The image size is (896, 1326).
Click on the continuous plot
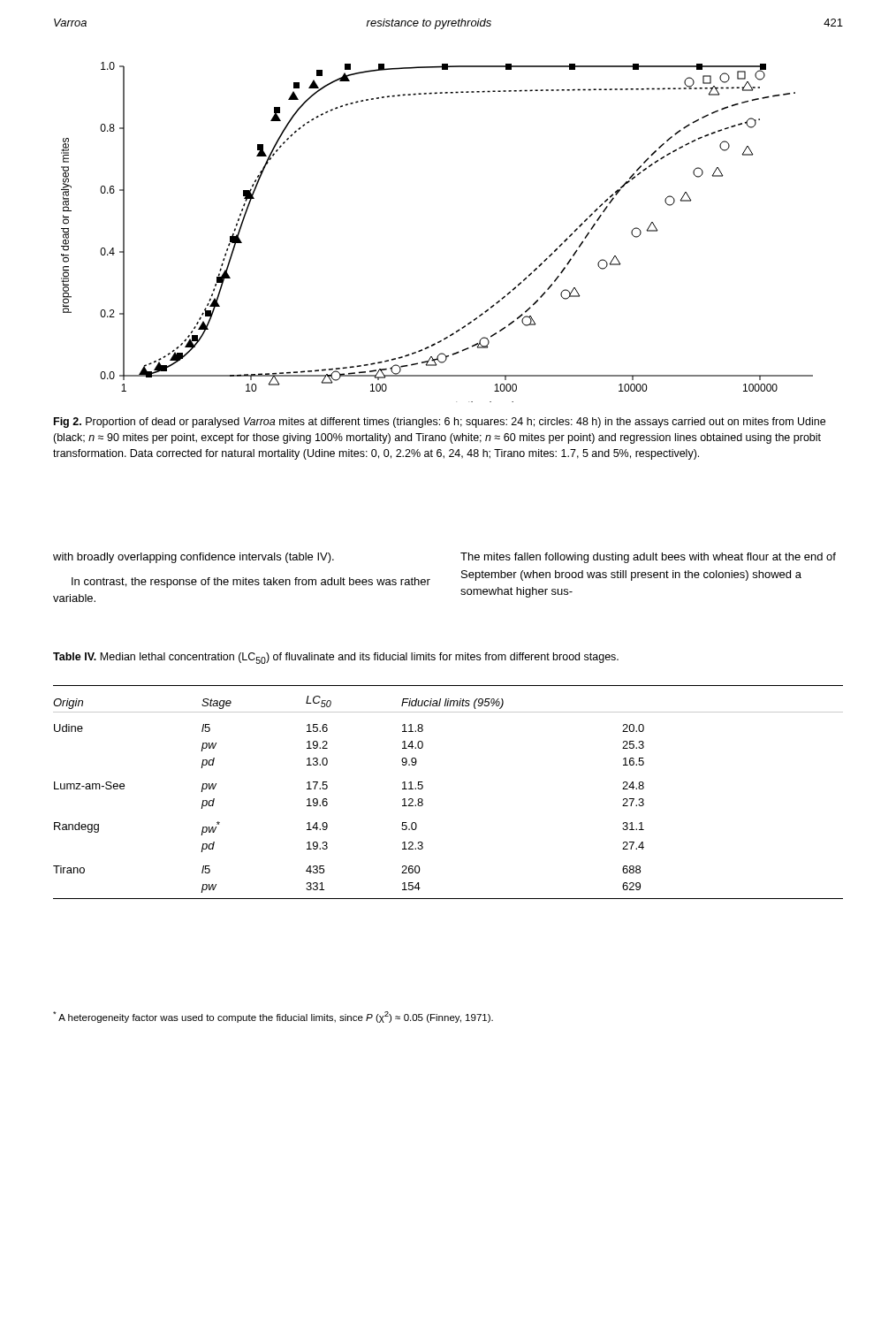click(x=448, y=227)
